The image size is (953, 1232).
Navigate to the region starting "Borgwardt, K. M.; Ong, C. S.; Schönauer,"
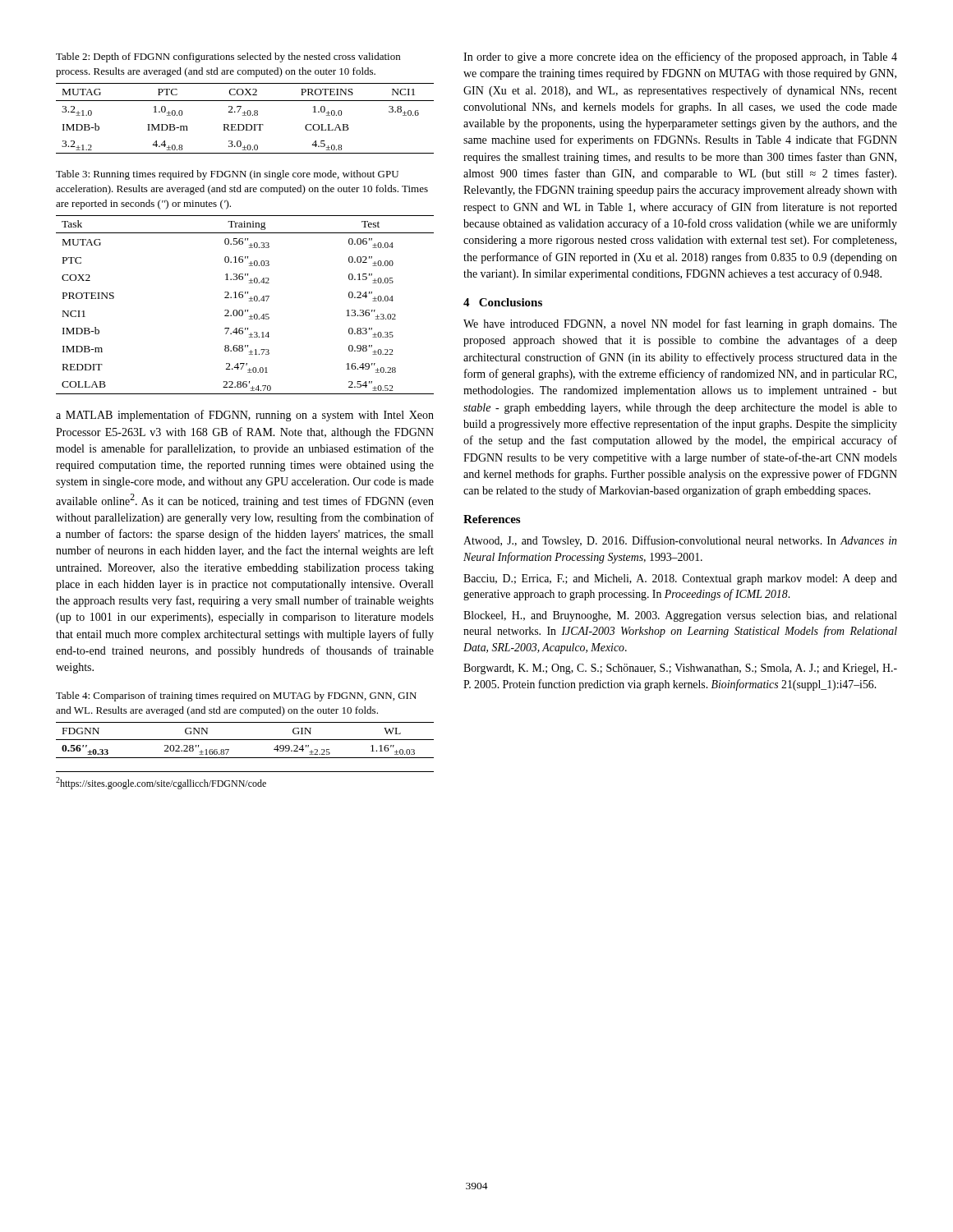pyautogui.click(x=680, y=677)
